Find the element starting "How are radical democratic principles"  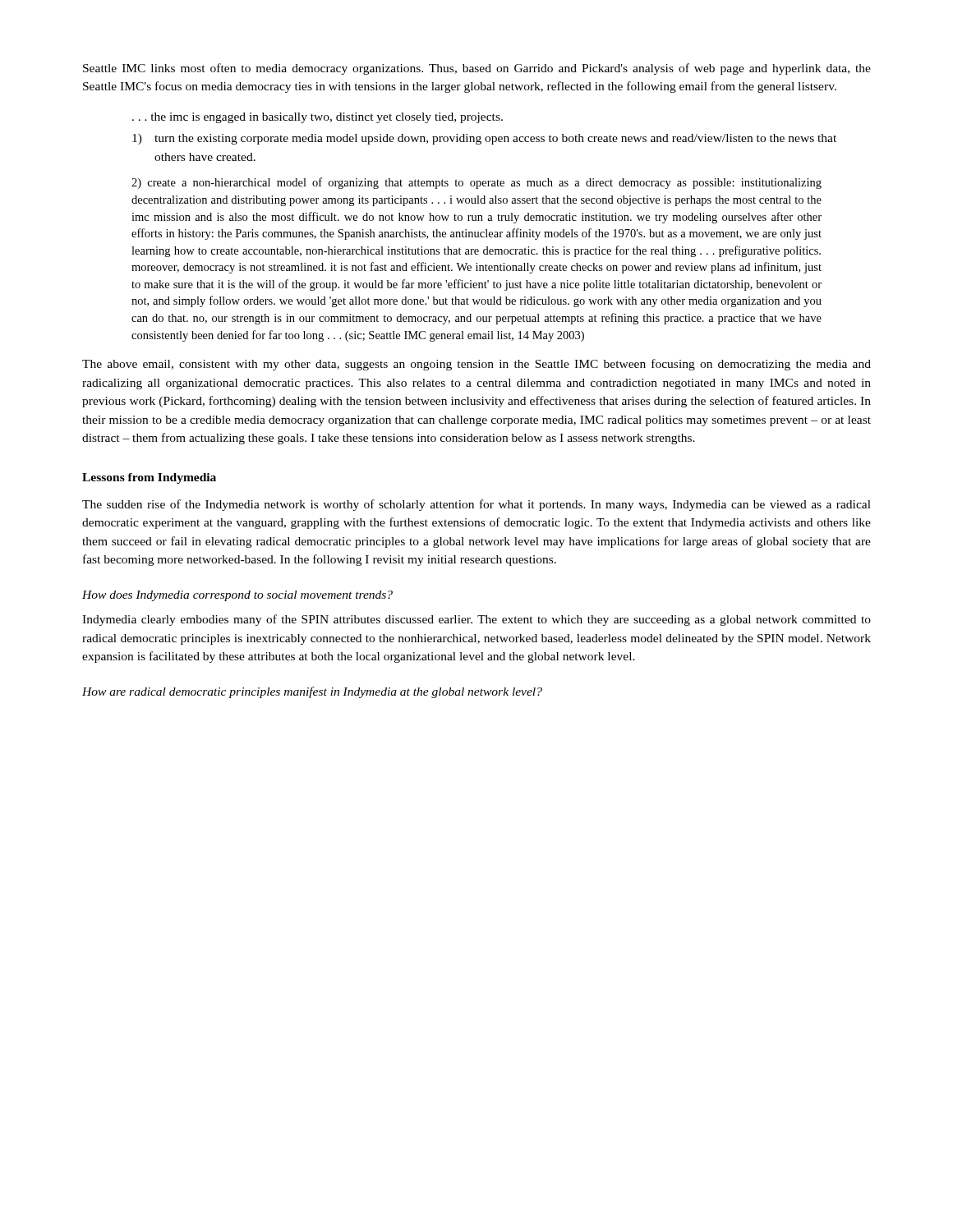[x=312, y=691]
